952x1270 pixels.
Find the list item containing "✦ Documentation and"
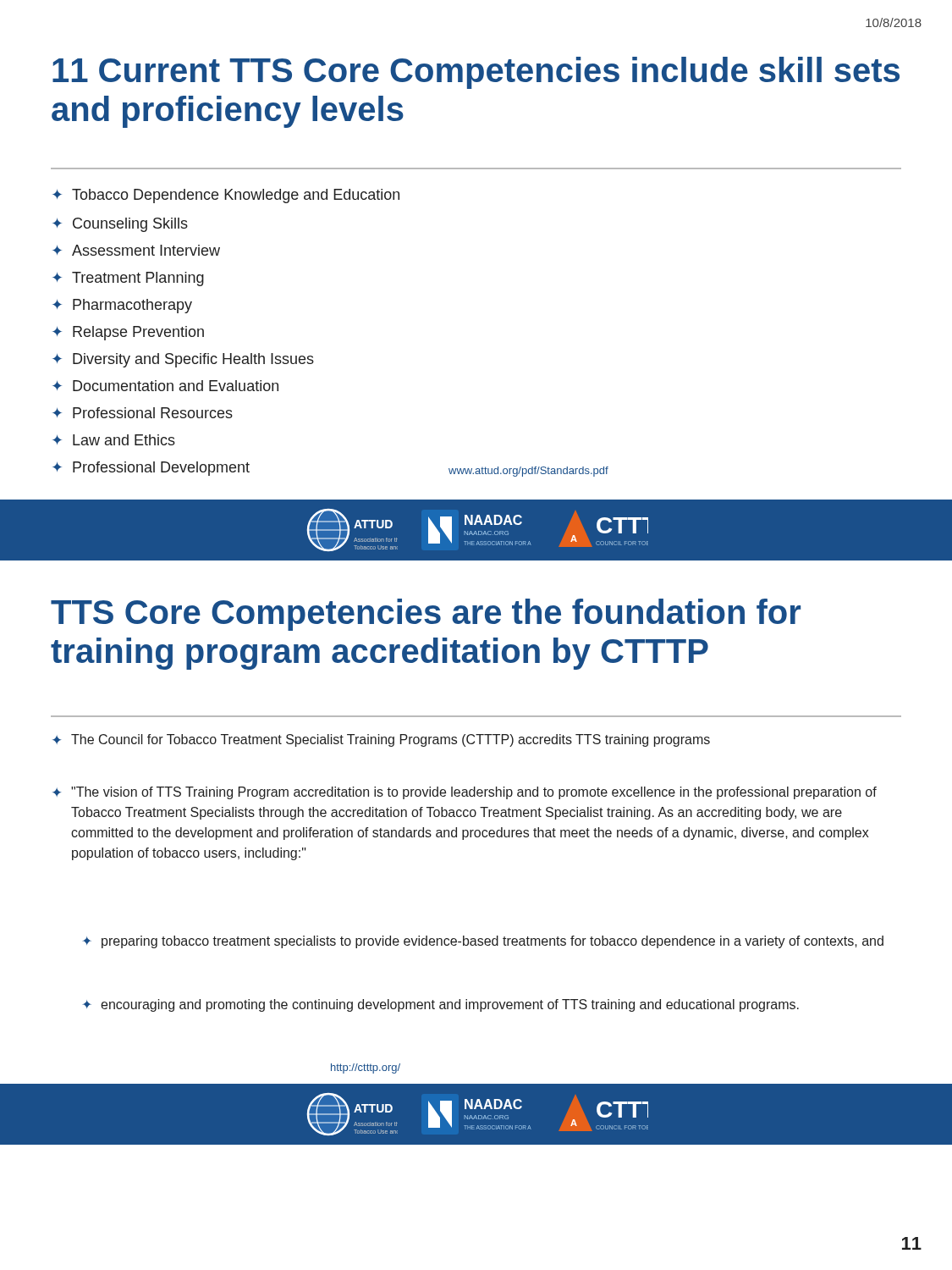pyautogui.click(x=165, y=387)
